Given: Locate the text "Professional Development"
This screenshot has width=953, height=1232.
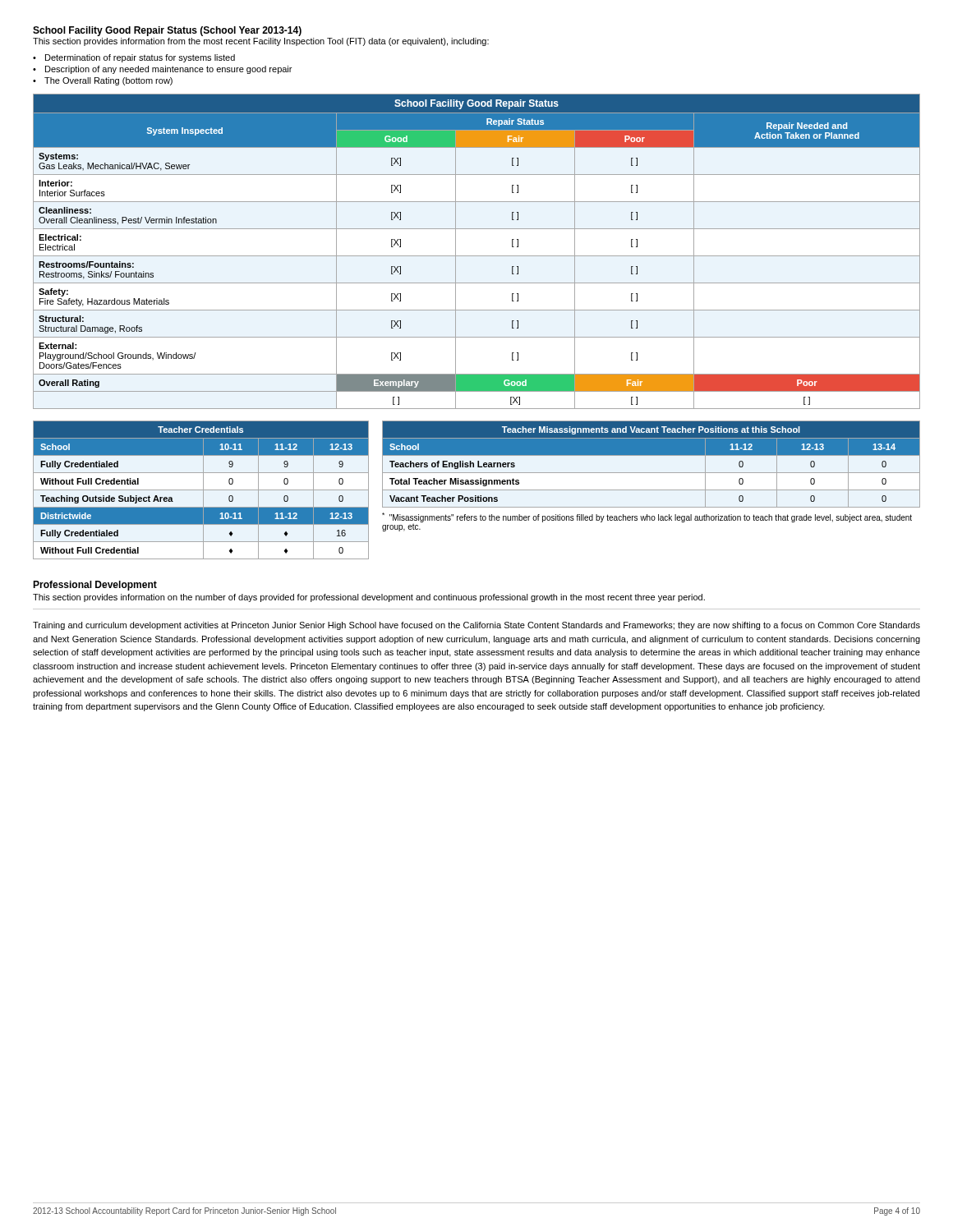Looking at the screenshot, I should tap(95, 585).
